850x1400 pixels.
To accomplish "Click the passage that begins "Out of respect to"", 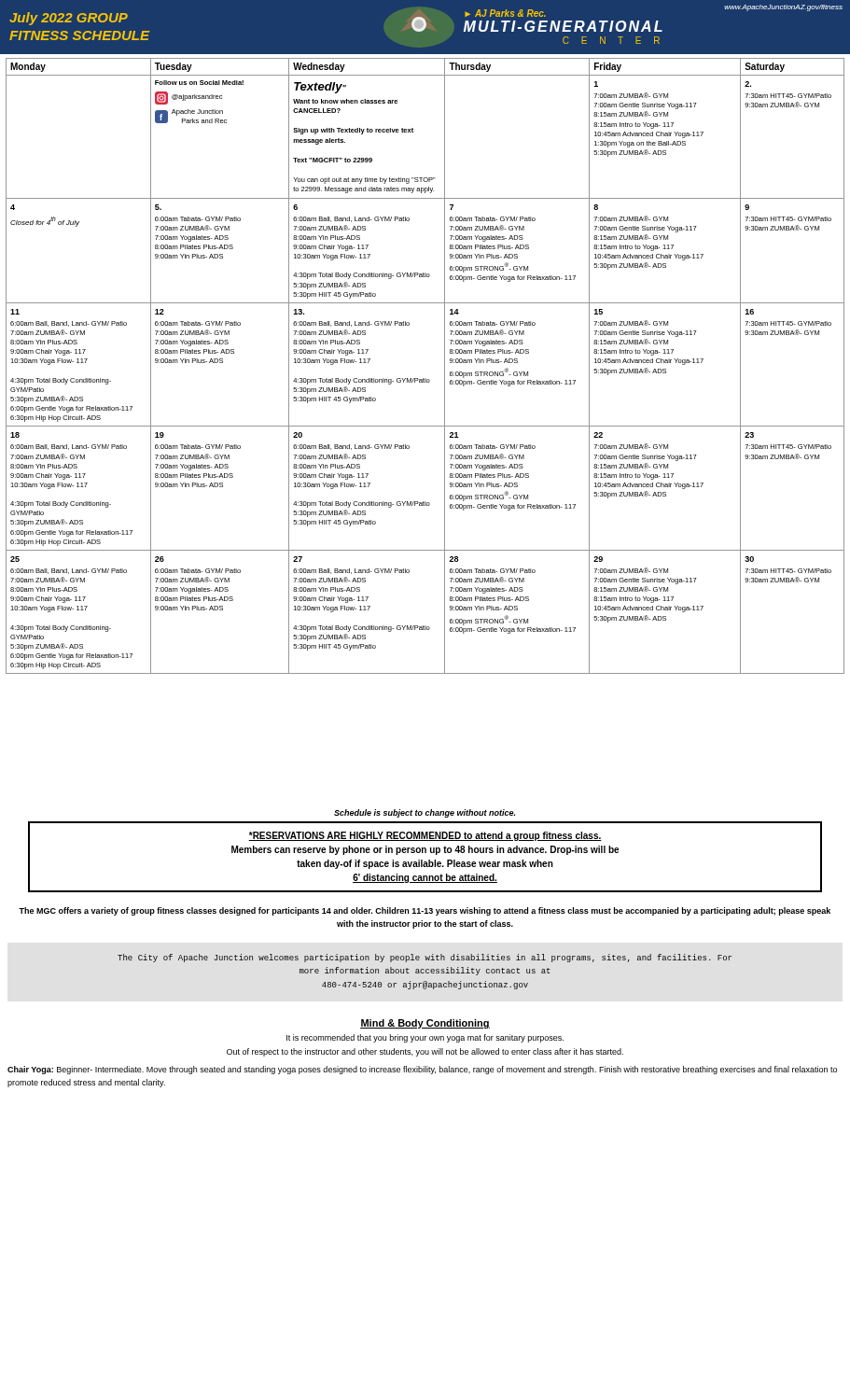I will [x=425, y=1052].
